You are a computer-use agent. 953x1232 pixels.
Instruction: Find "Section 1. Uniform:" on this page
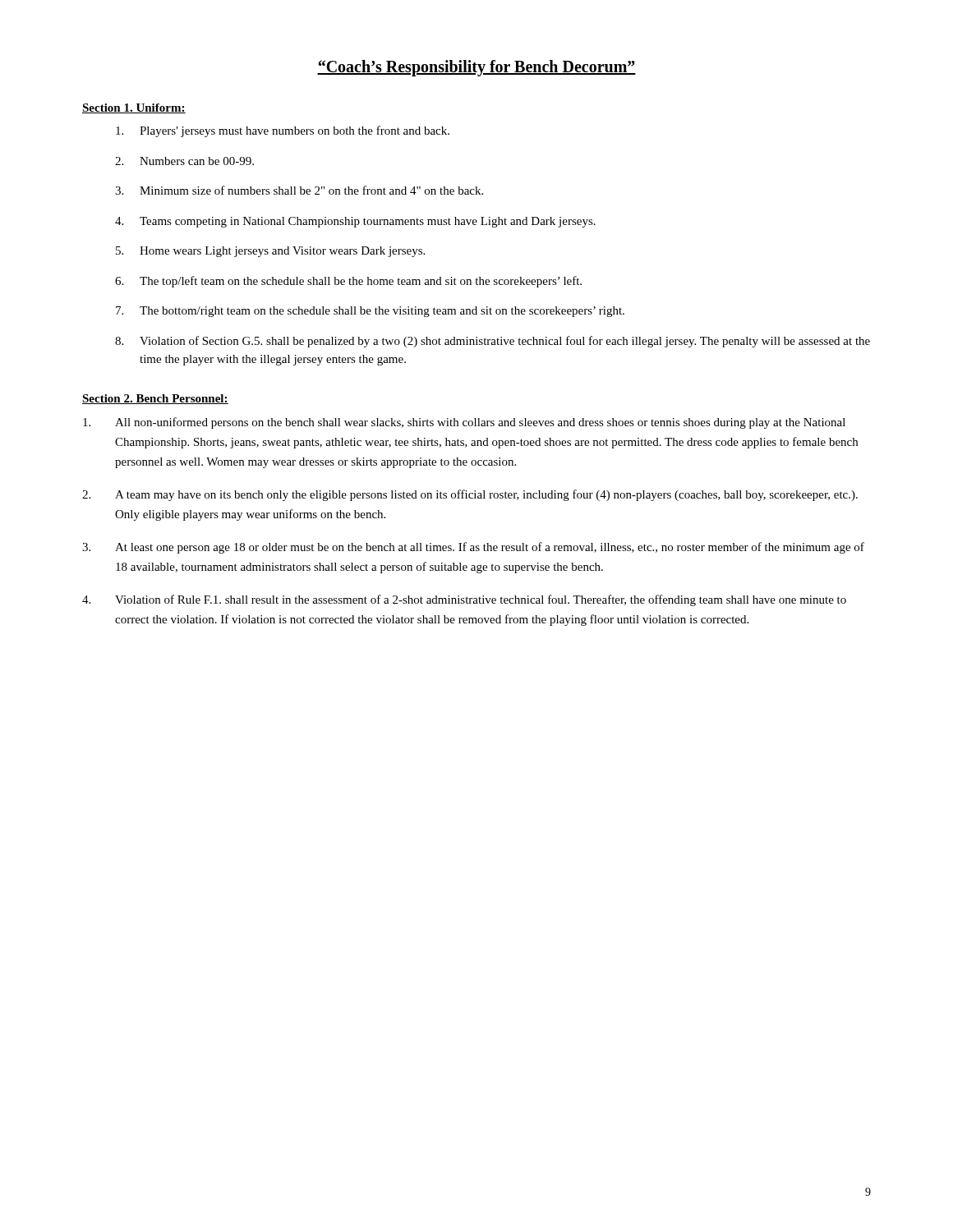(134, 108)
